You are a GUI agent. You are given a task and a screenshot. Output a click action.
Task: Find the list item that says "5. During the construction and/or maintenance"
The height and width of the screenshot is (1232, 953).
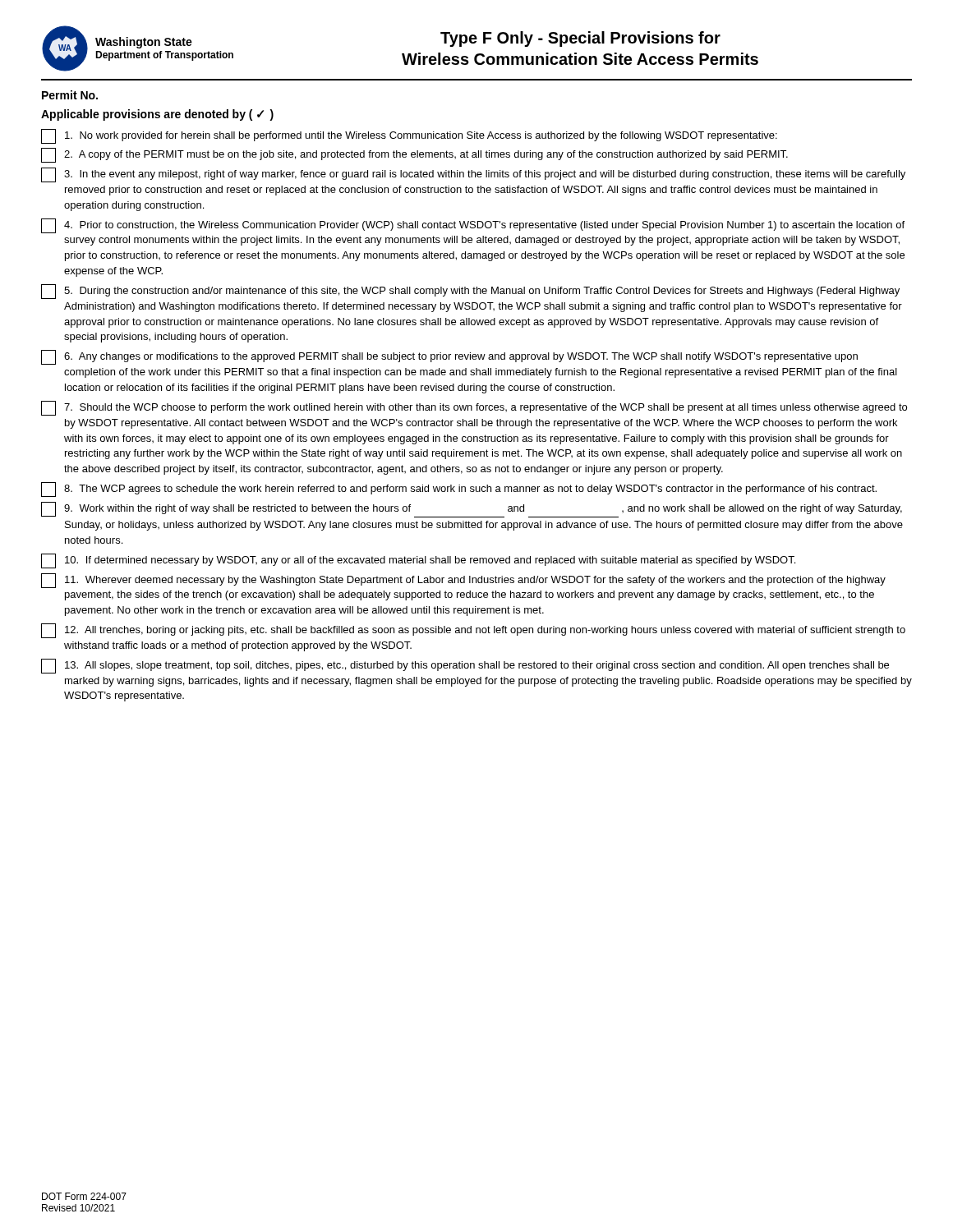click(x=476, y=314)
